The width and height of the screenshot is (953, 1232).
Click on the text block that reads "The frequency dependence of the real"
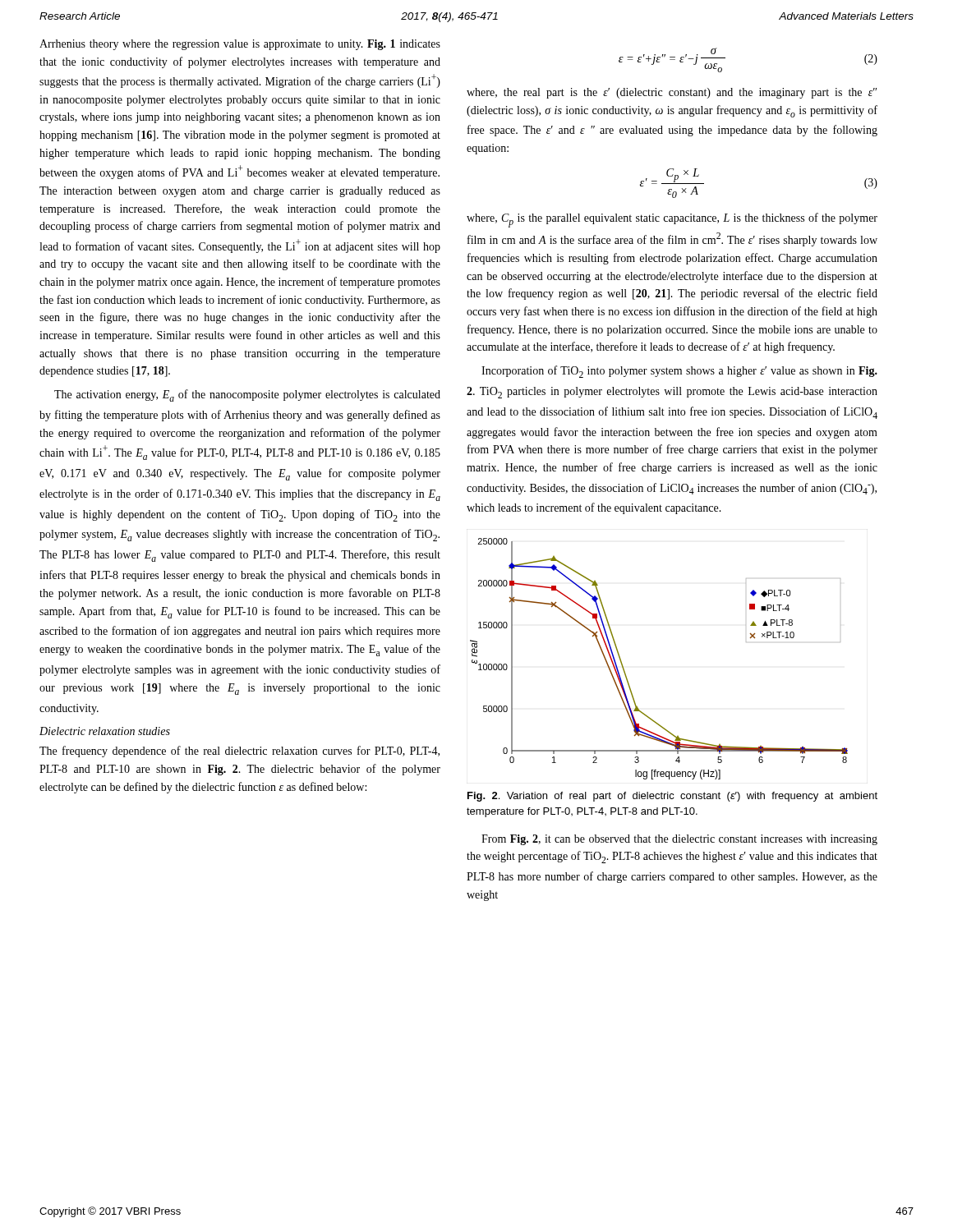240,769
